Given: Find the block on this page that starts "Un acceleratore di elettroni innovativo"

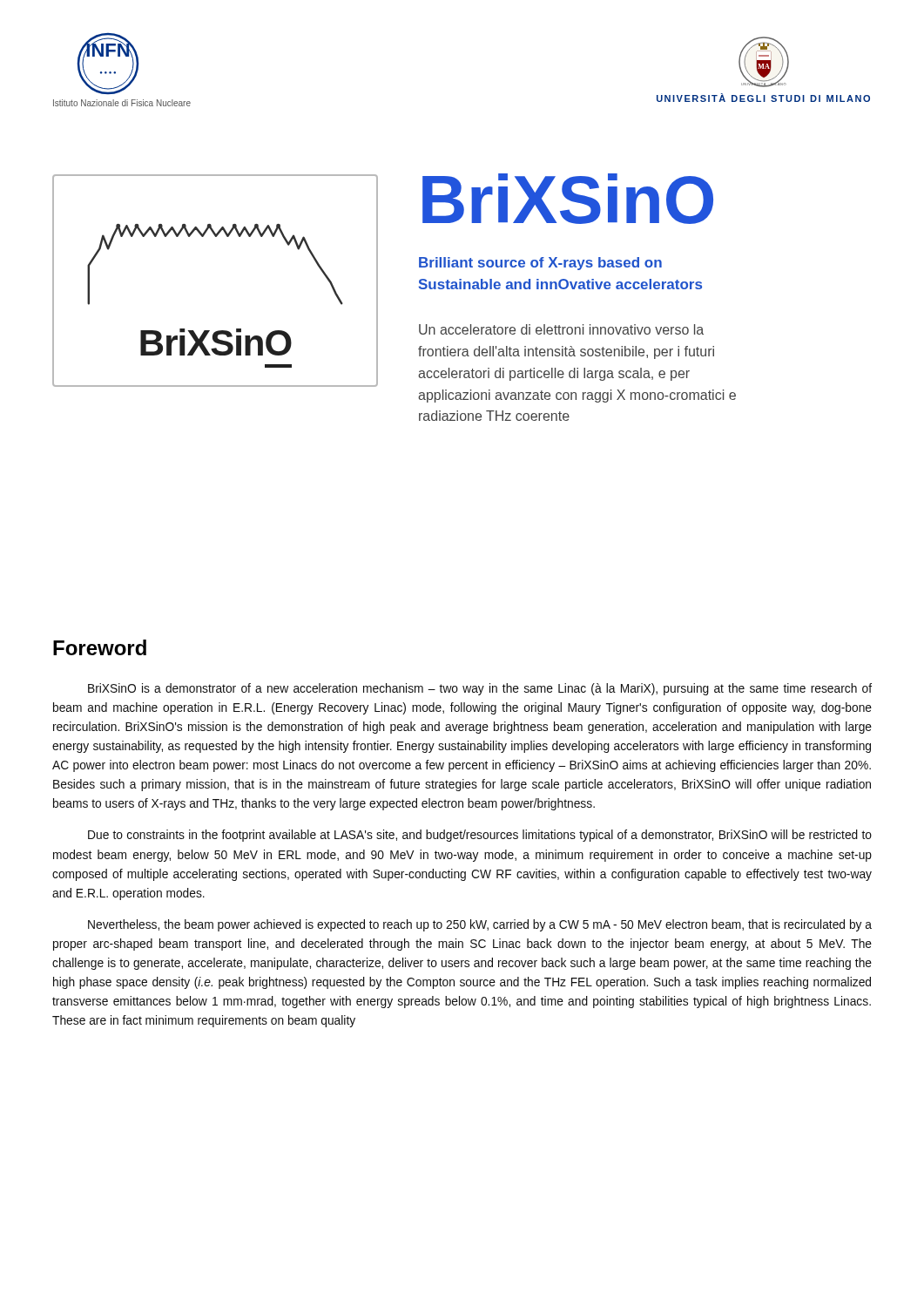Looking at the screenshot, I should pos(577,373).
